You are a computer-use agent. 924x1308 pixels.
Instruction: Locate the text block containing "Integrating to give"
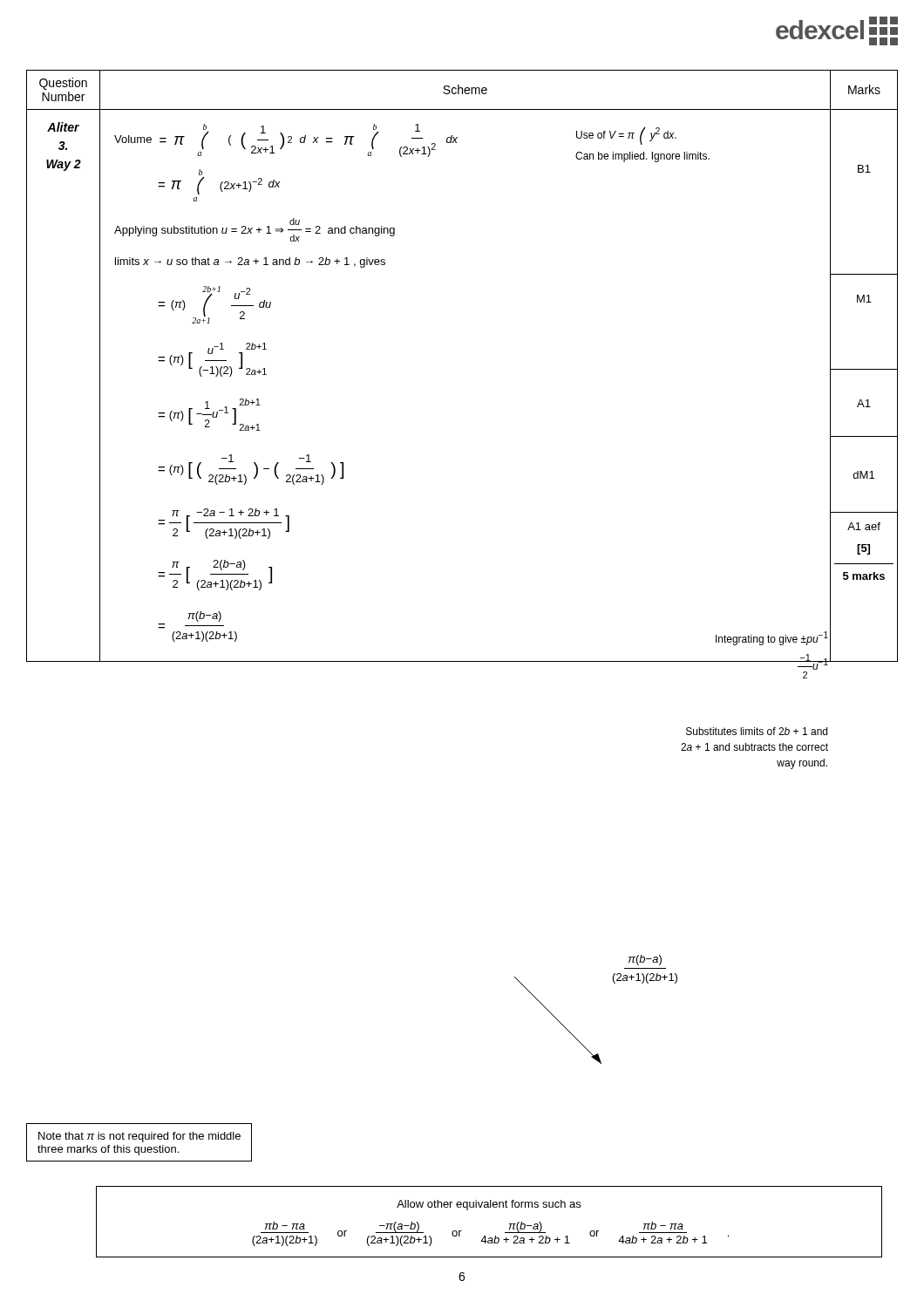pos(771,658)
